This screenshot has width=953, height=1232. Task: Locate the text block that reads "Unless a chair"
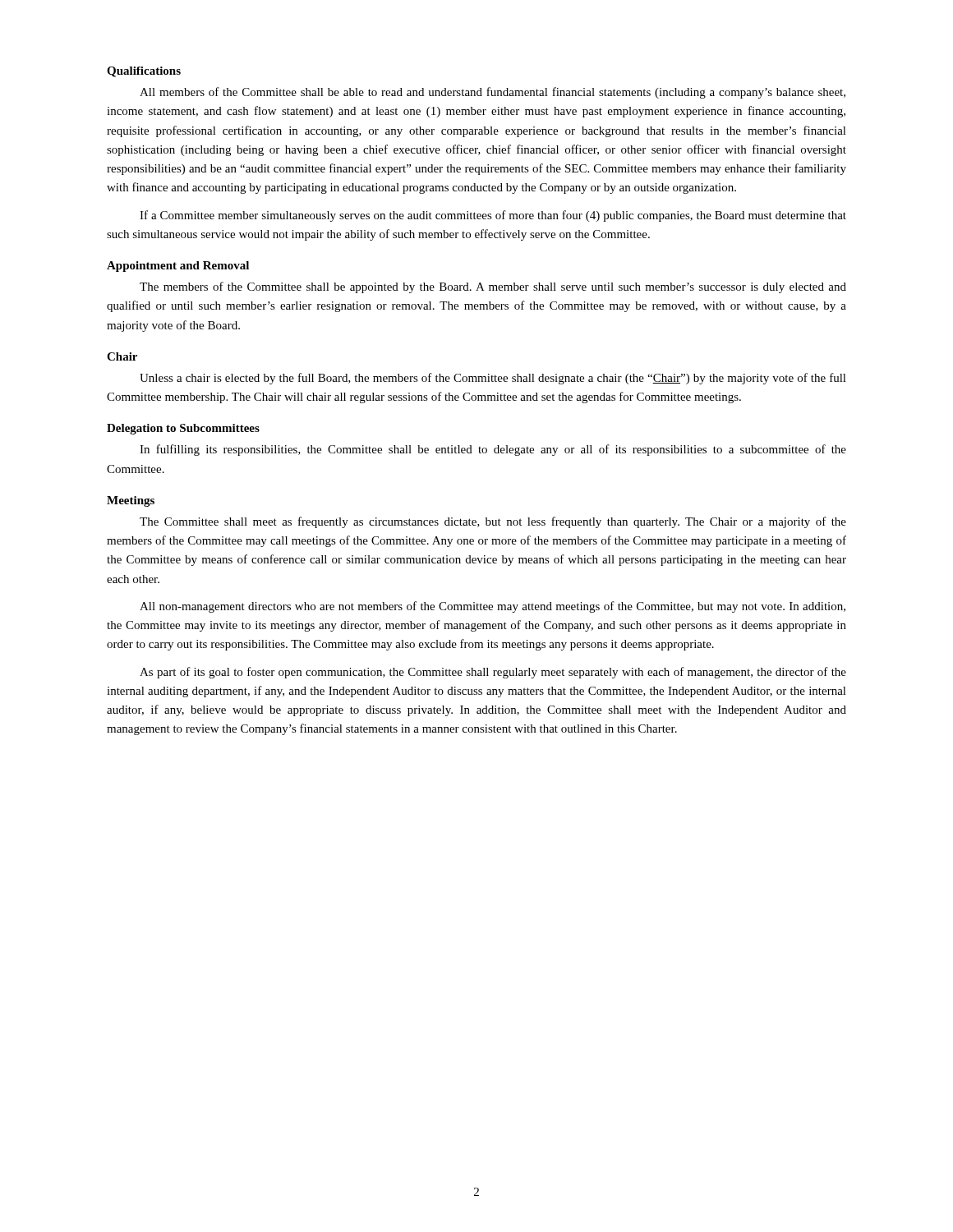(476, 387)
